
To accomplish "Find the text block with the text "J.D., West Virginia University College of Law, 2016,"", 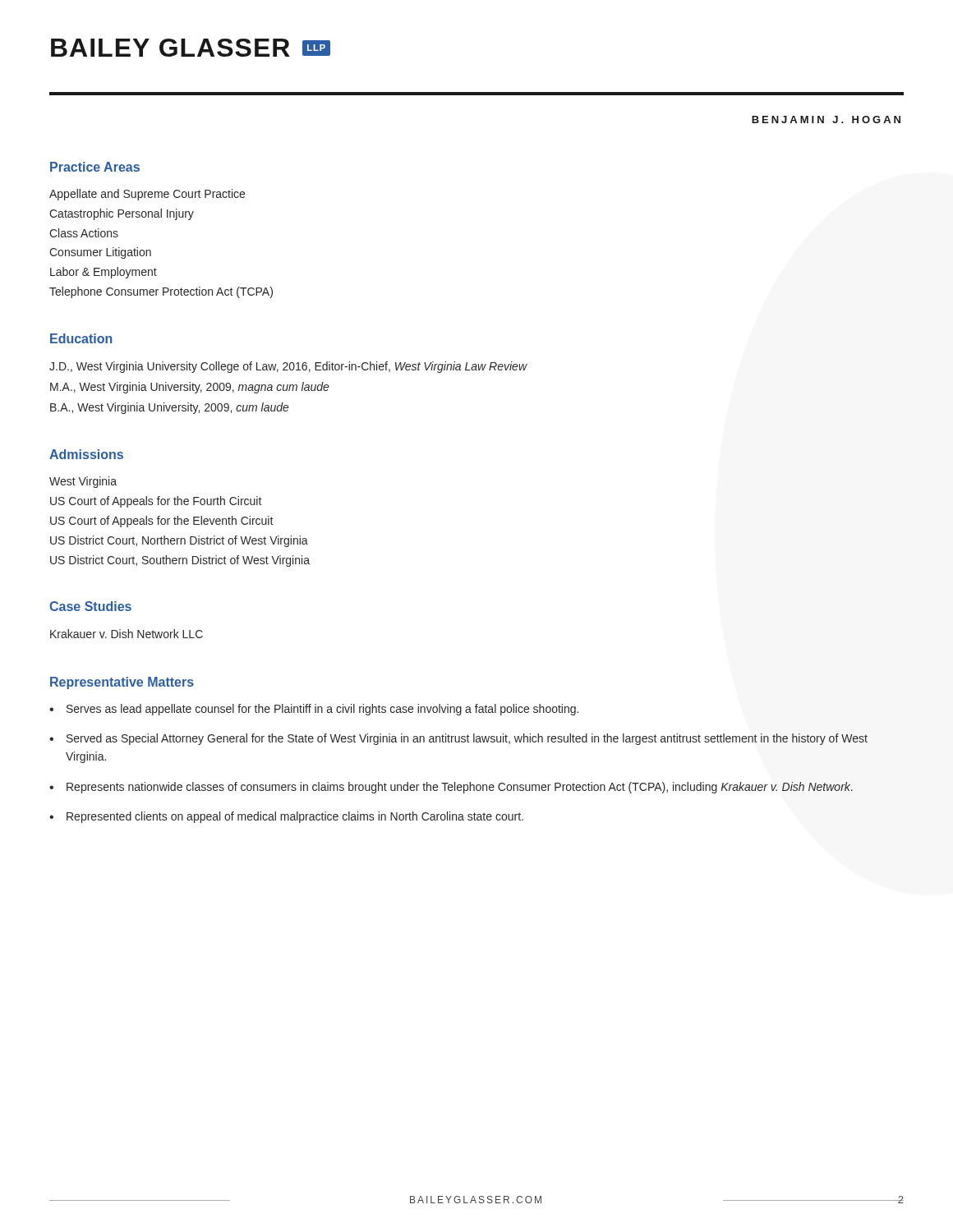I will [x=288, y=366].
